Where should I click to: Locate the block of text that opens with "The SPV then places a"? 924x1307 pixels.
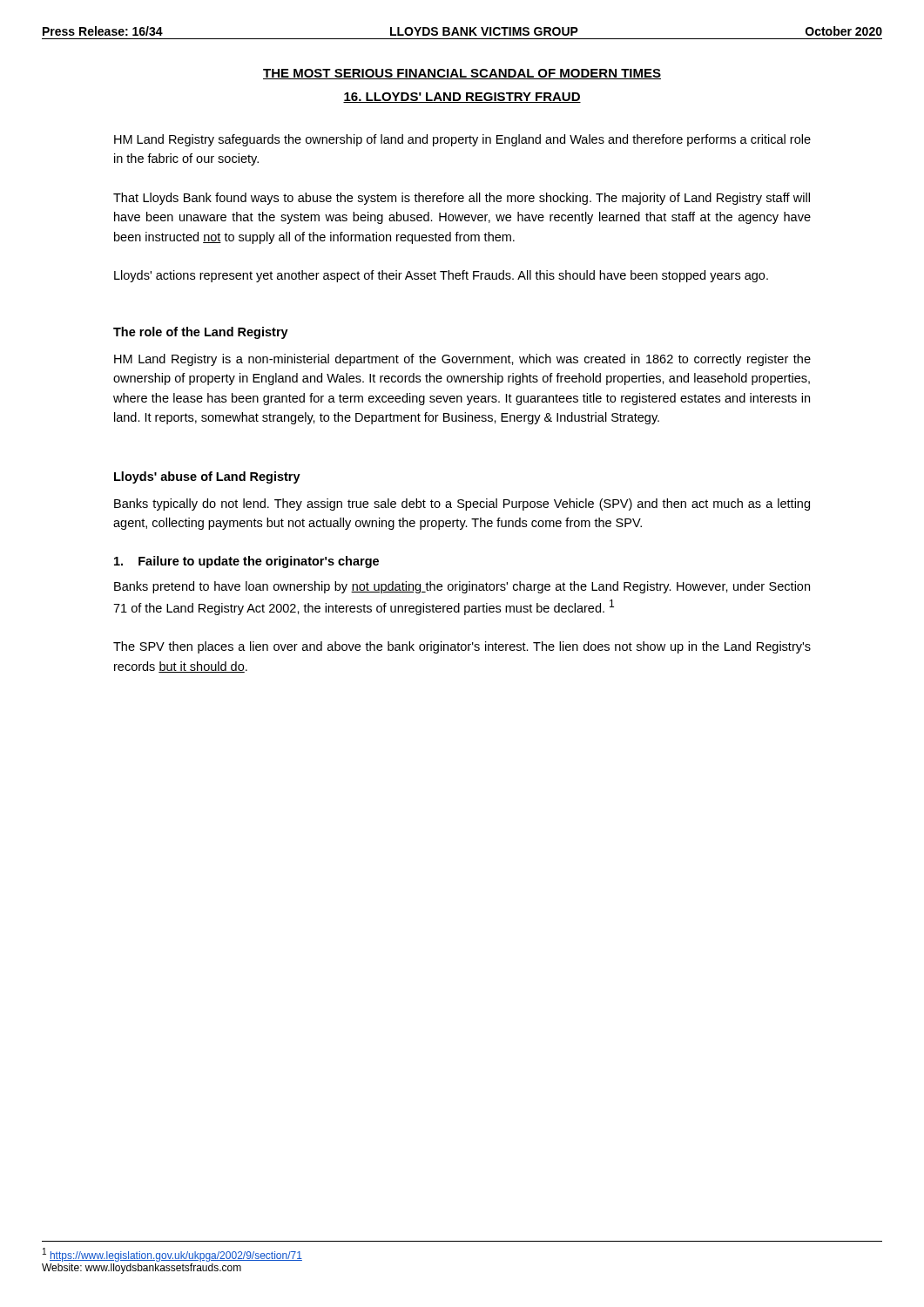click(462, 657)
